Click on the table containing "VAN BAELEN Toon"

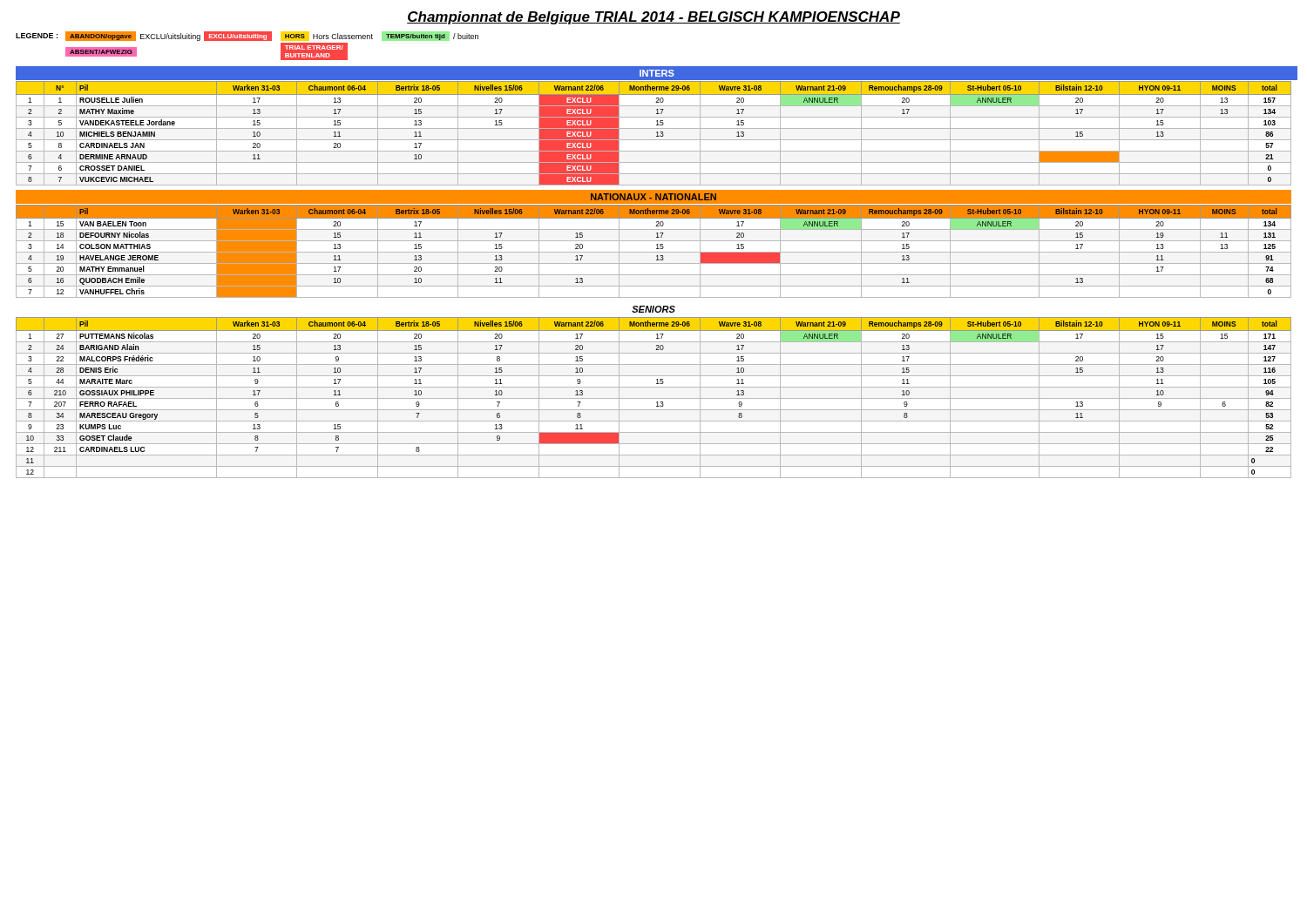[654, 251]
